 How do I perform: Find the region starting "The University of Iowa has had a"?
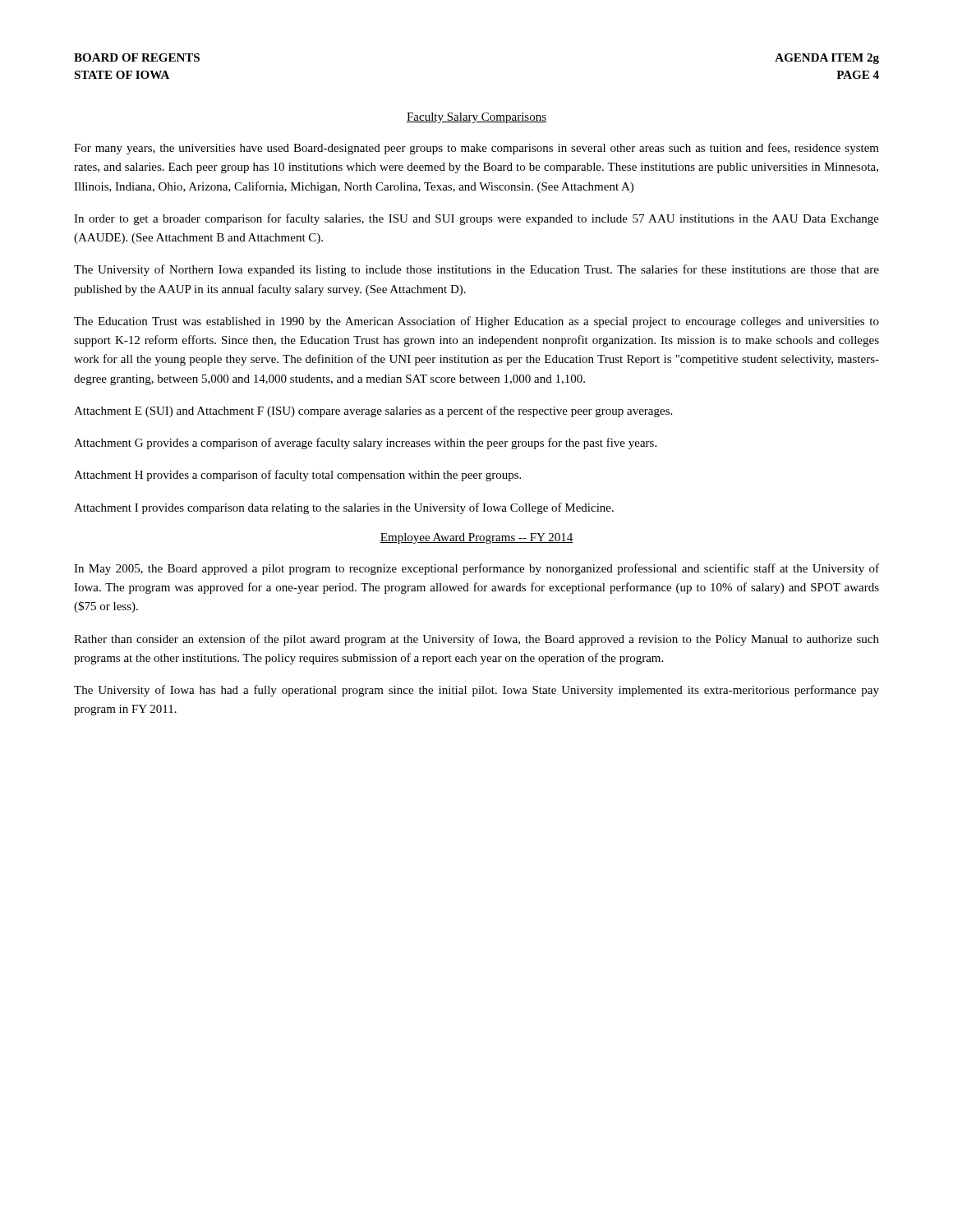476,700
